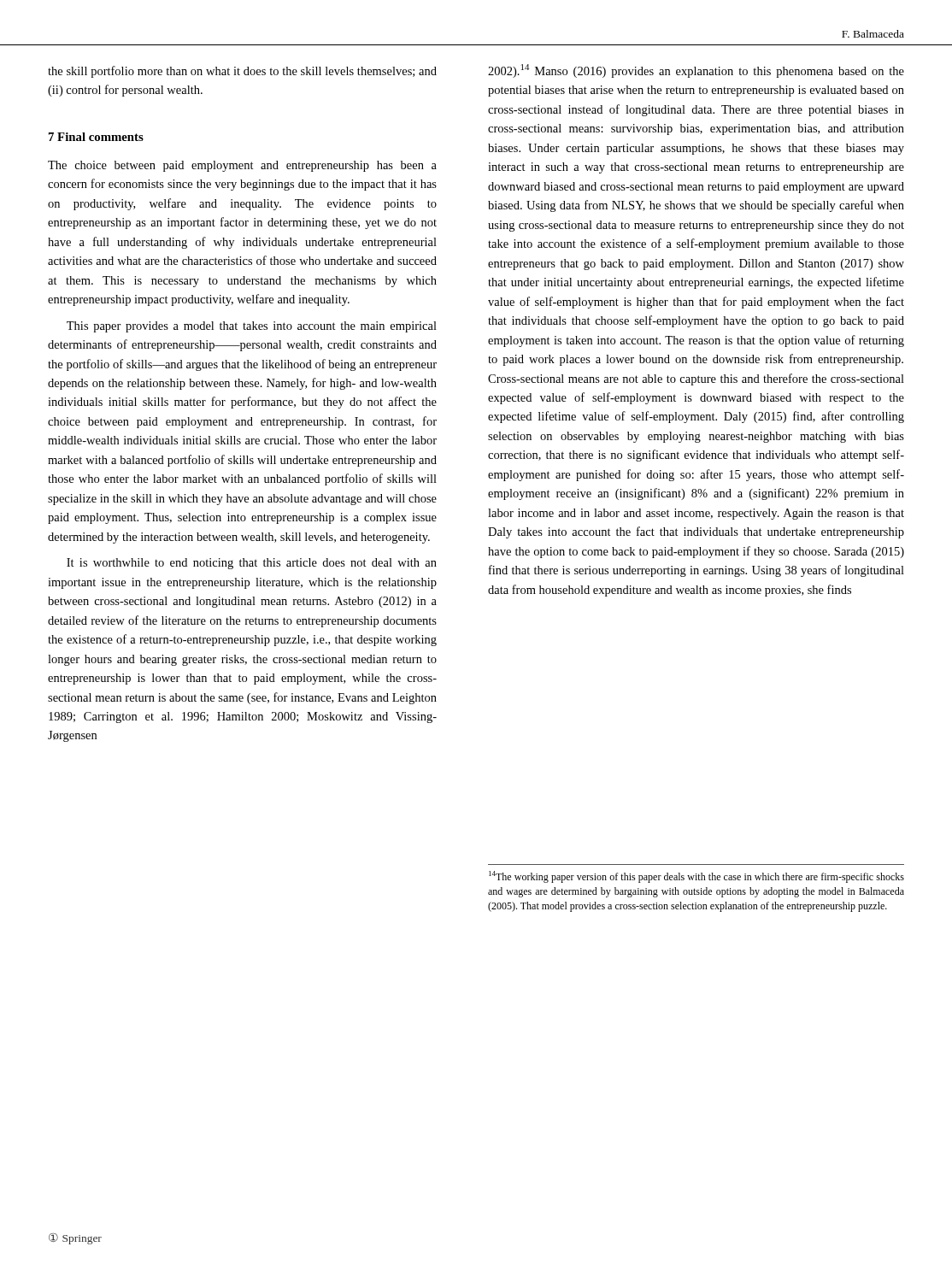Click the passage that begins "The choice between"
The width and height of the screenshot is (952, 1282).
(x=242, y=450)
